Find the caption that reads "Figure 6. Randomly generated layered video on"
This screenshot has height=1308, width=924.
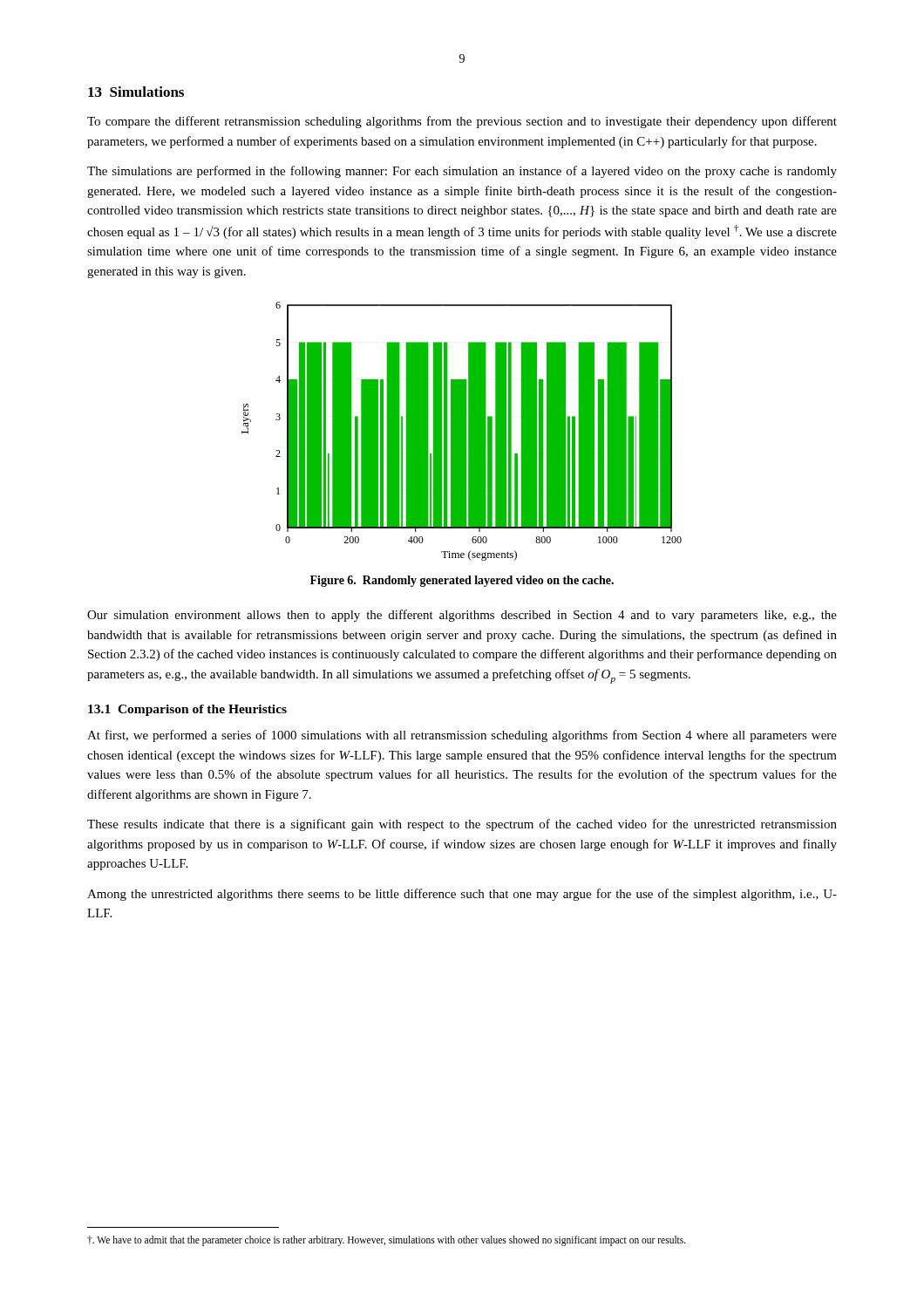[462, 580]
